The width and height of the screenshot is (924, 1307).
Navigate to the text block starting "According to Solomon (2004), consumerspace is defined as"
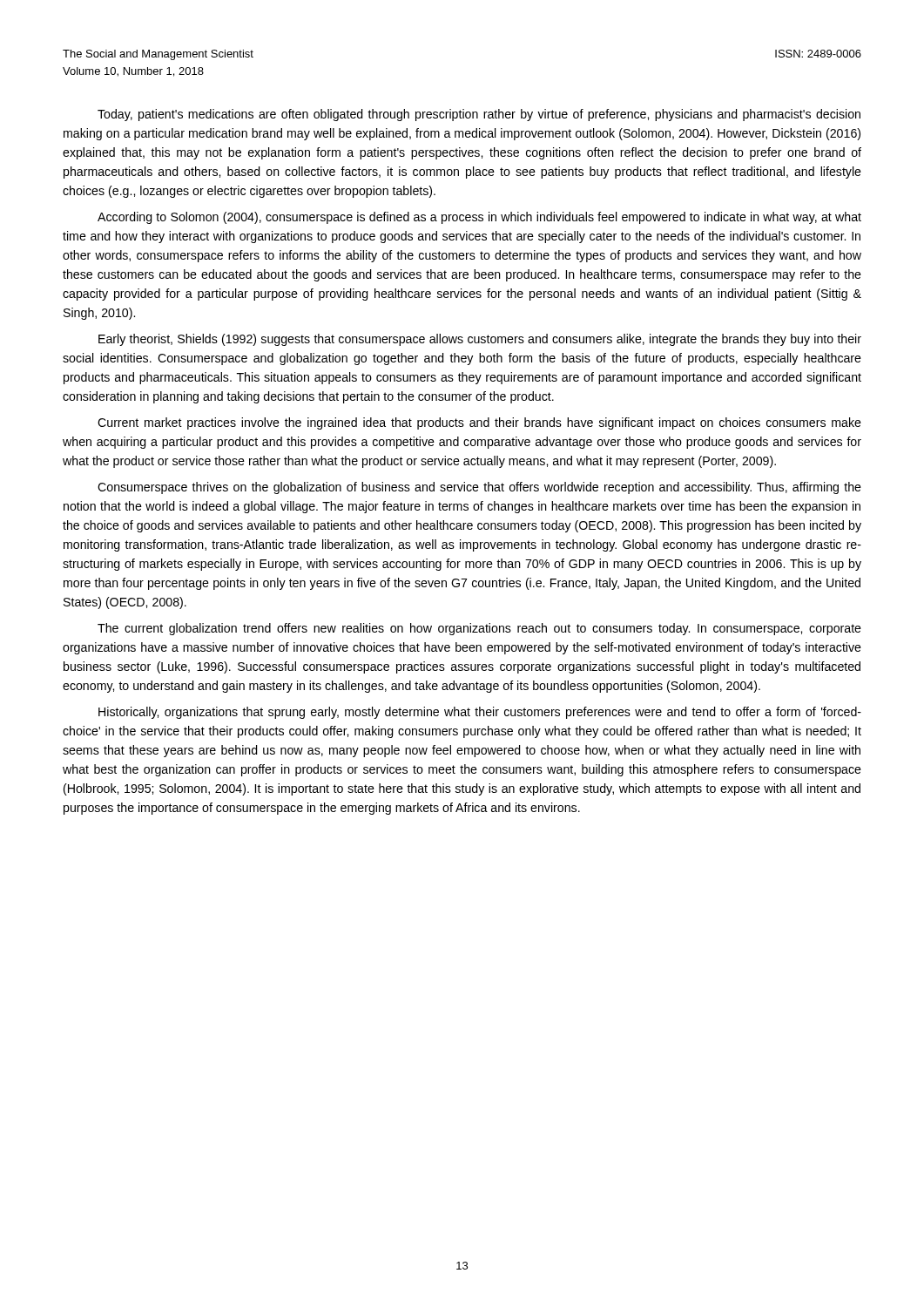point(462,265)
